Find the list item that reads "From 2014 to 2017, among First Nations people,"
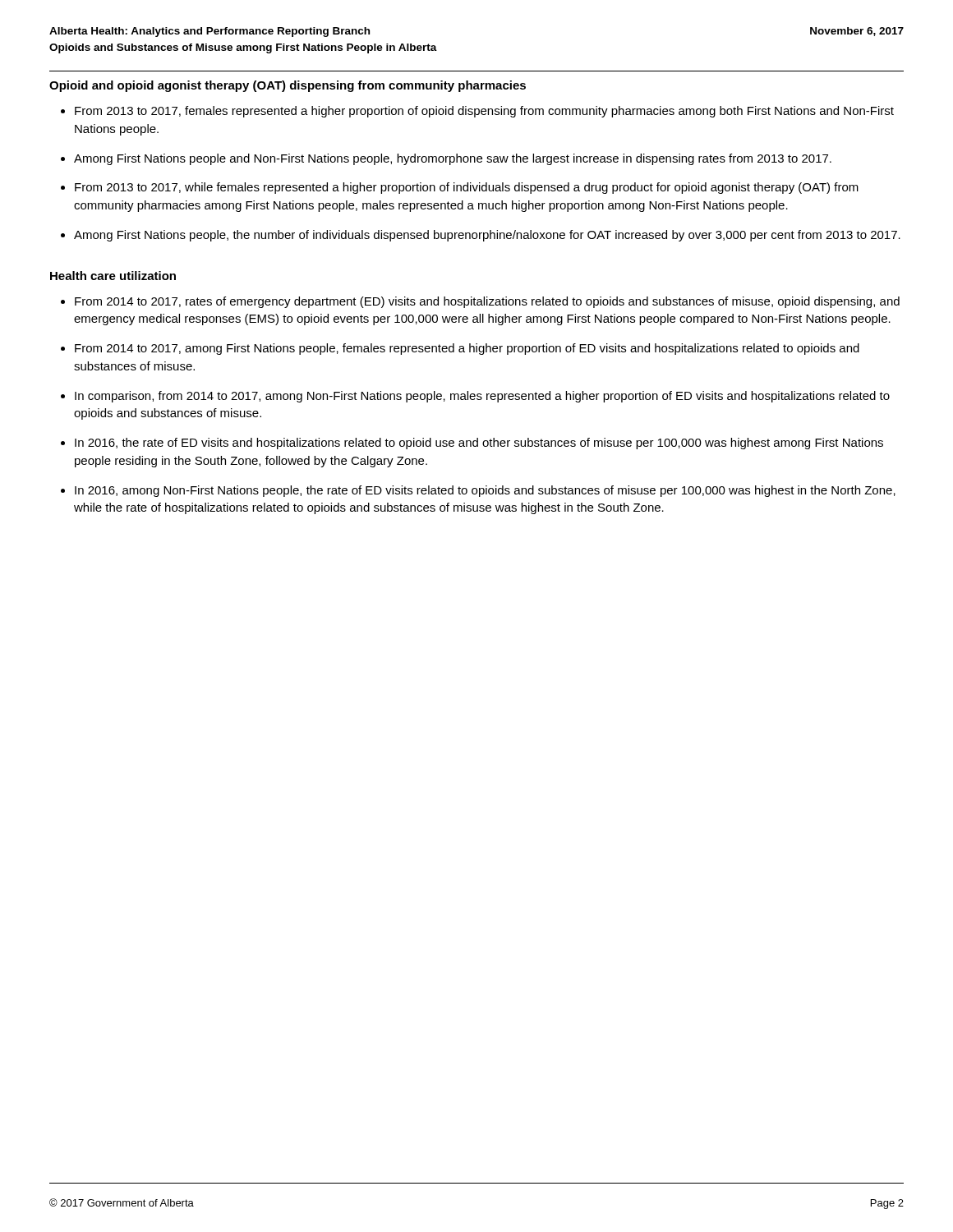Image resolution: width=953 pixels, height=1232 pixels. (467, 357)
